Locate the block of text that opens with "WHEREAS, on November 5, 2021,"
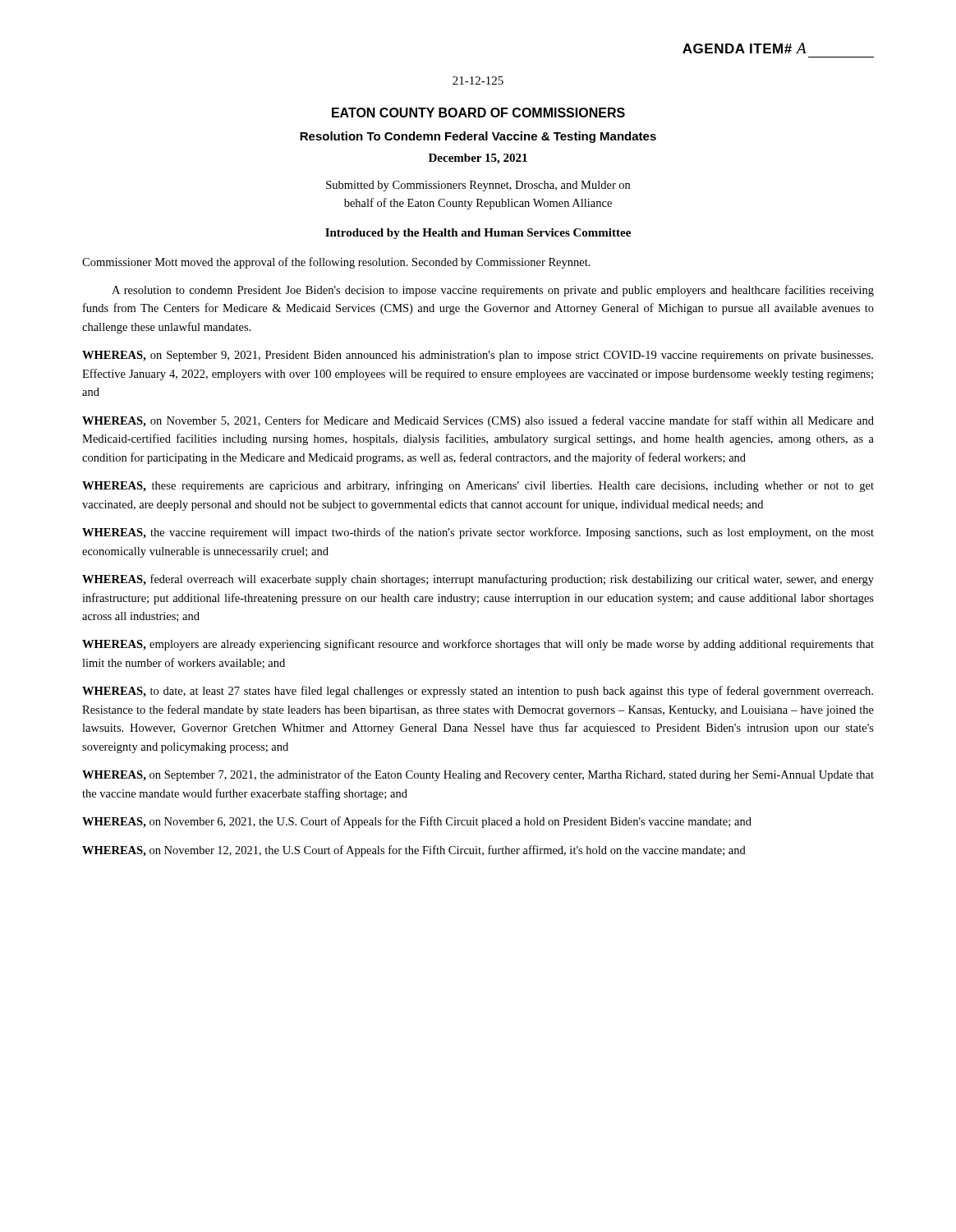 [478, 439]
